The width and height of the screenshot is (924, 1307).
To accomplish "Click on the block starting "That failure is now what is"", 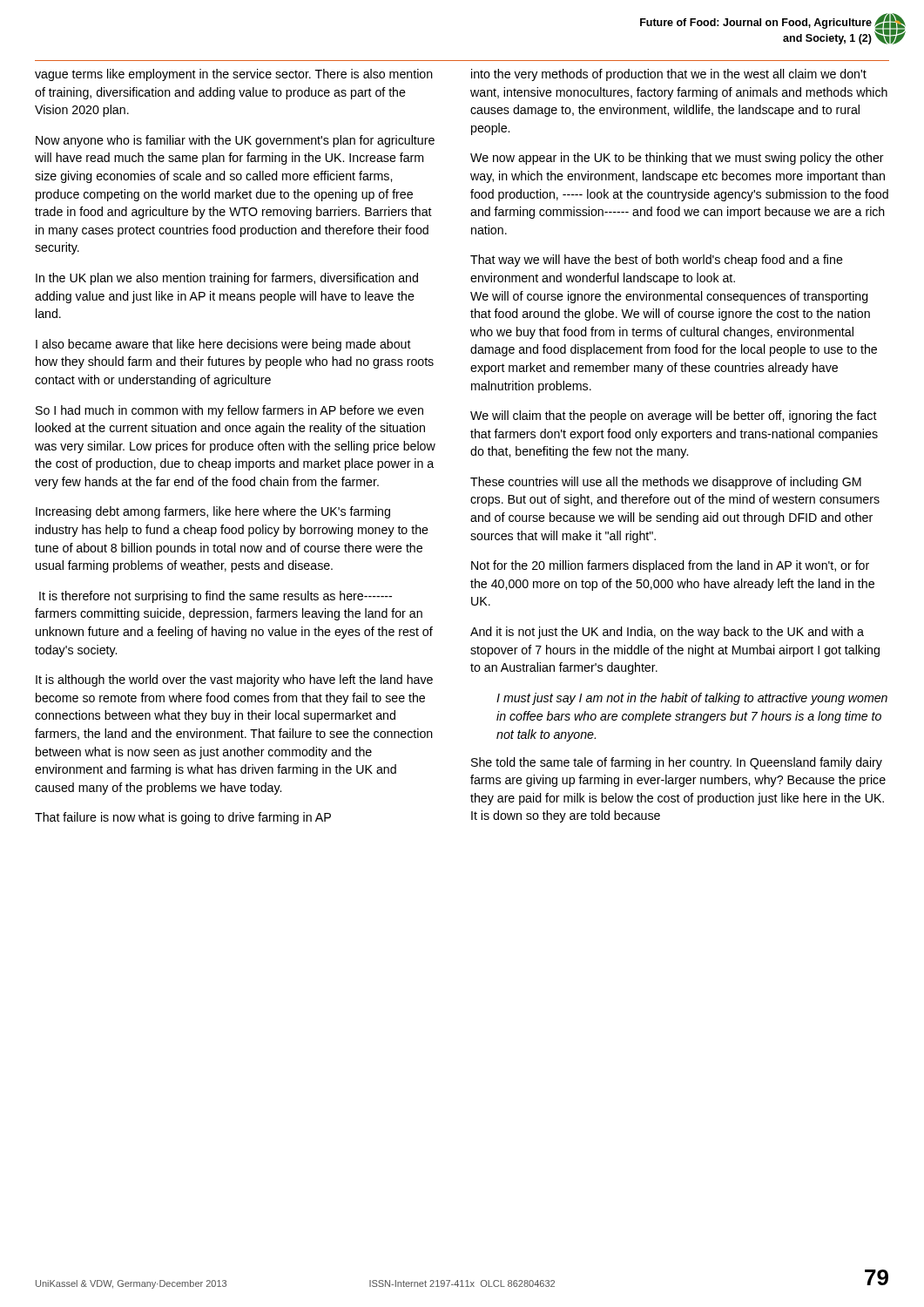I will click(183, 818).
